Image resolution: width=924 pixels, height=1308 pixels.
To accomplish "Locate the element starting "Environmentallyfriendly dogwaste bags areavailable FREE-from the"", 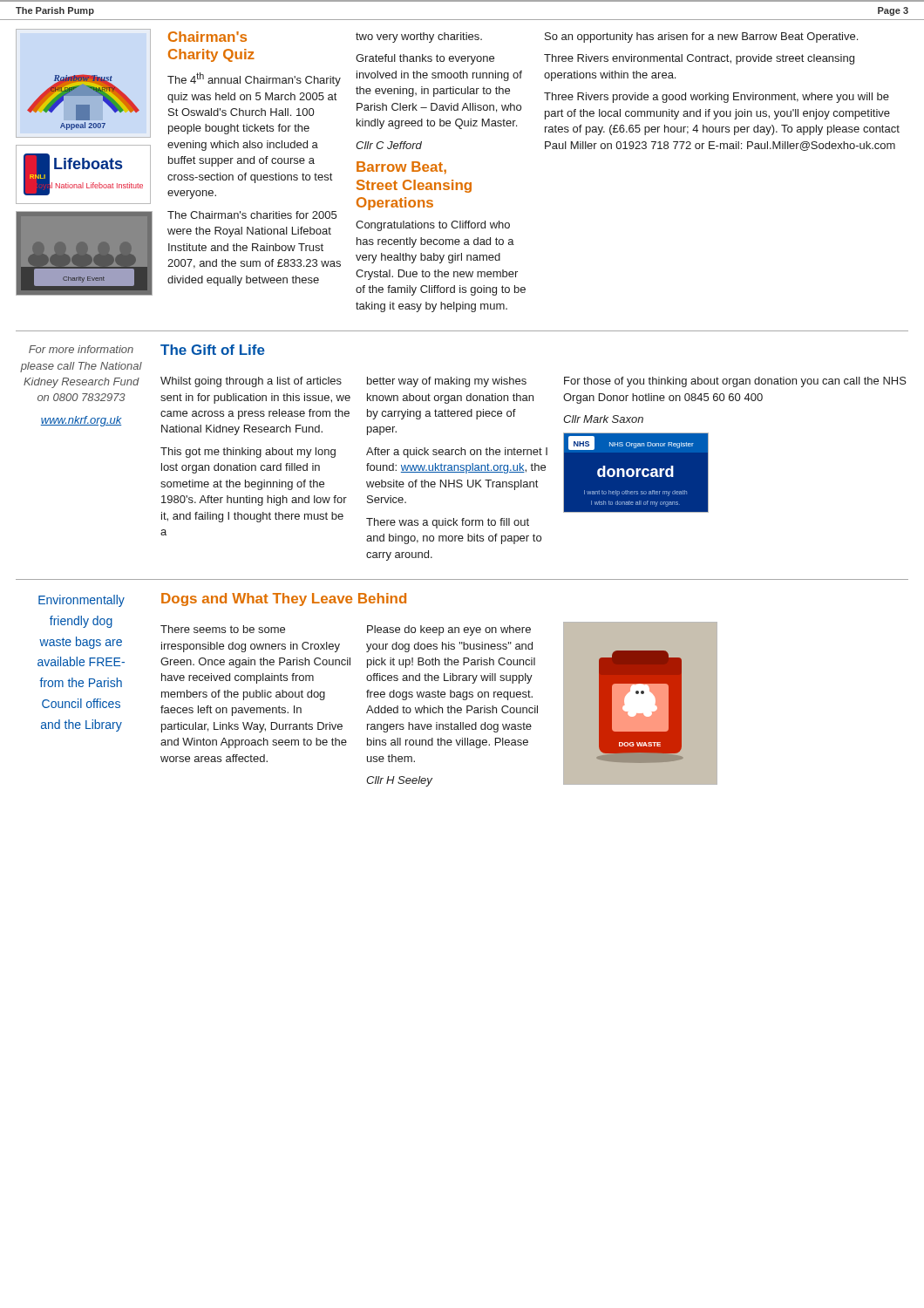I will pos(81,663).
